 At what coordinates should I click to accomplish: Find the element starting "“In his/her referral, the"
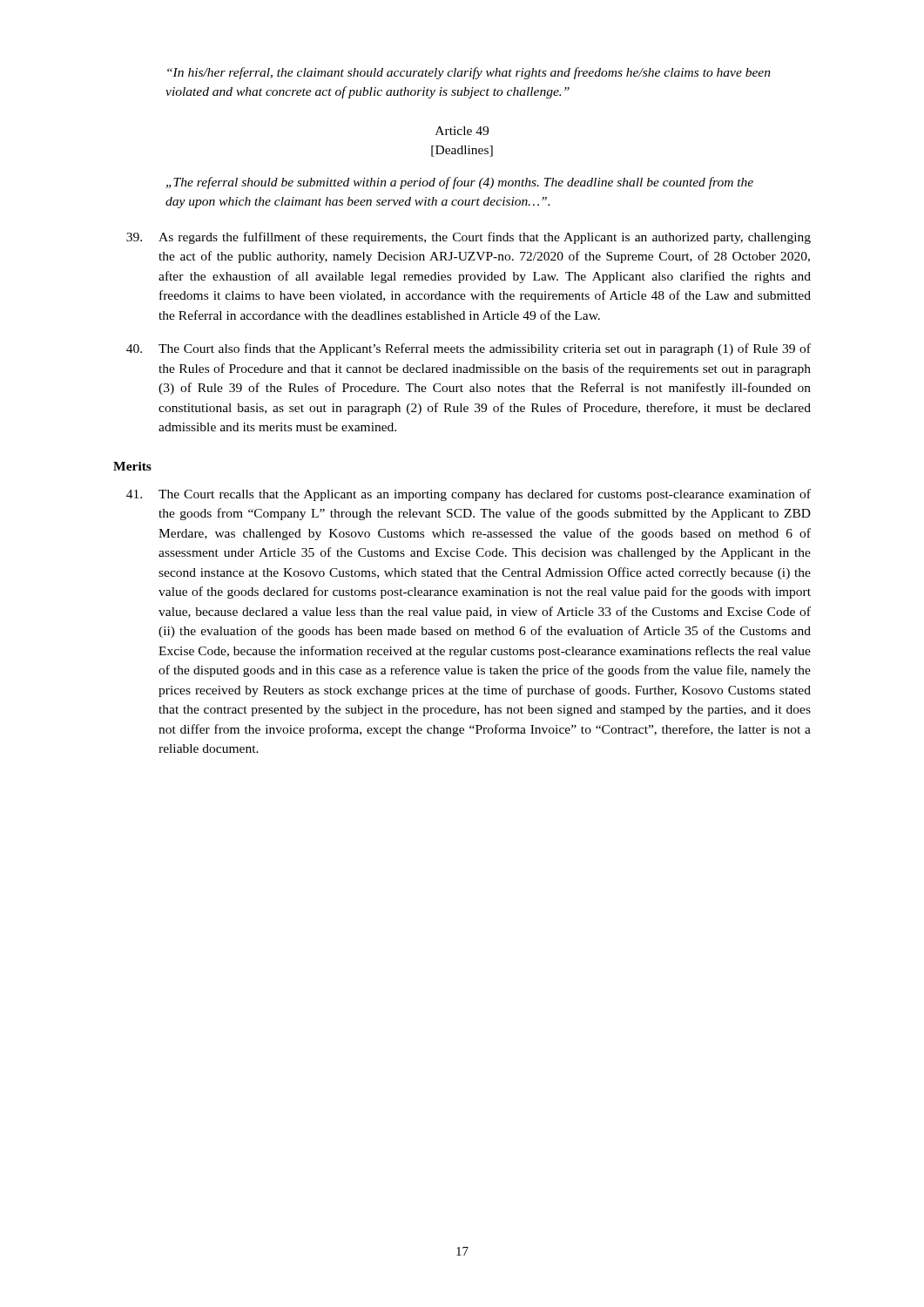pos(468,82)
